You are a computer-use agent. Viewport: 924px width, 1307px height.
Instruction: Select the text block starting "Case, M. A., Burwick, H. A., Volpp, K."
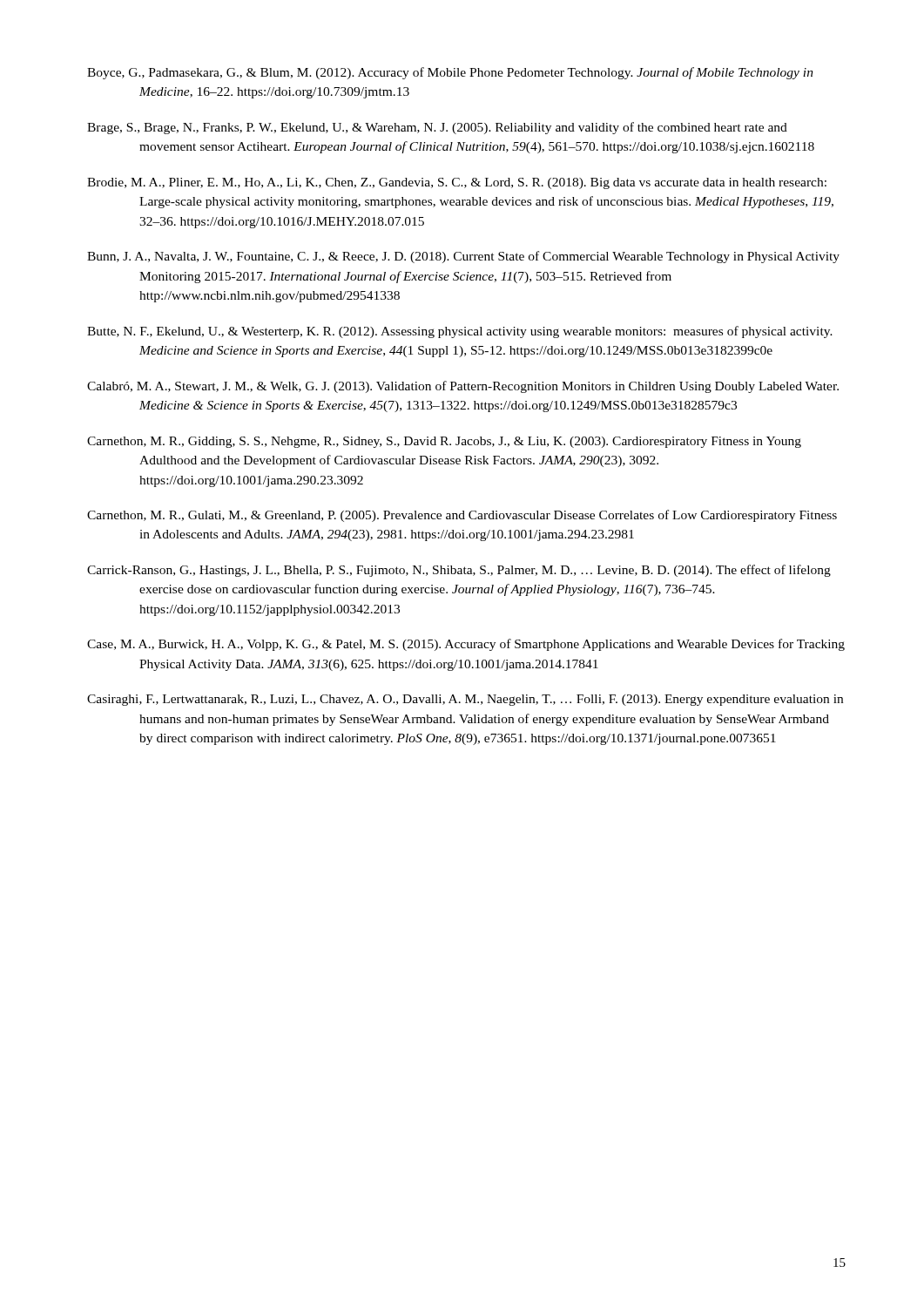pos(466,654)
